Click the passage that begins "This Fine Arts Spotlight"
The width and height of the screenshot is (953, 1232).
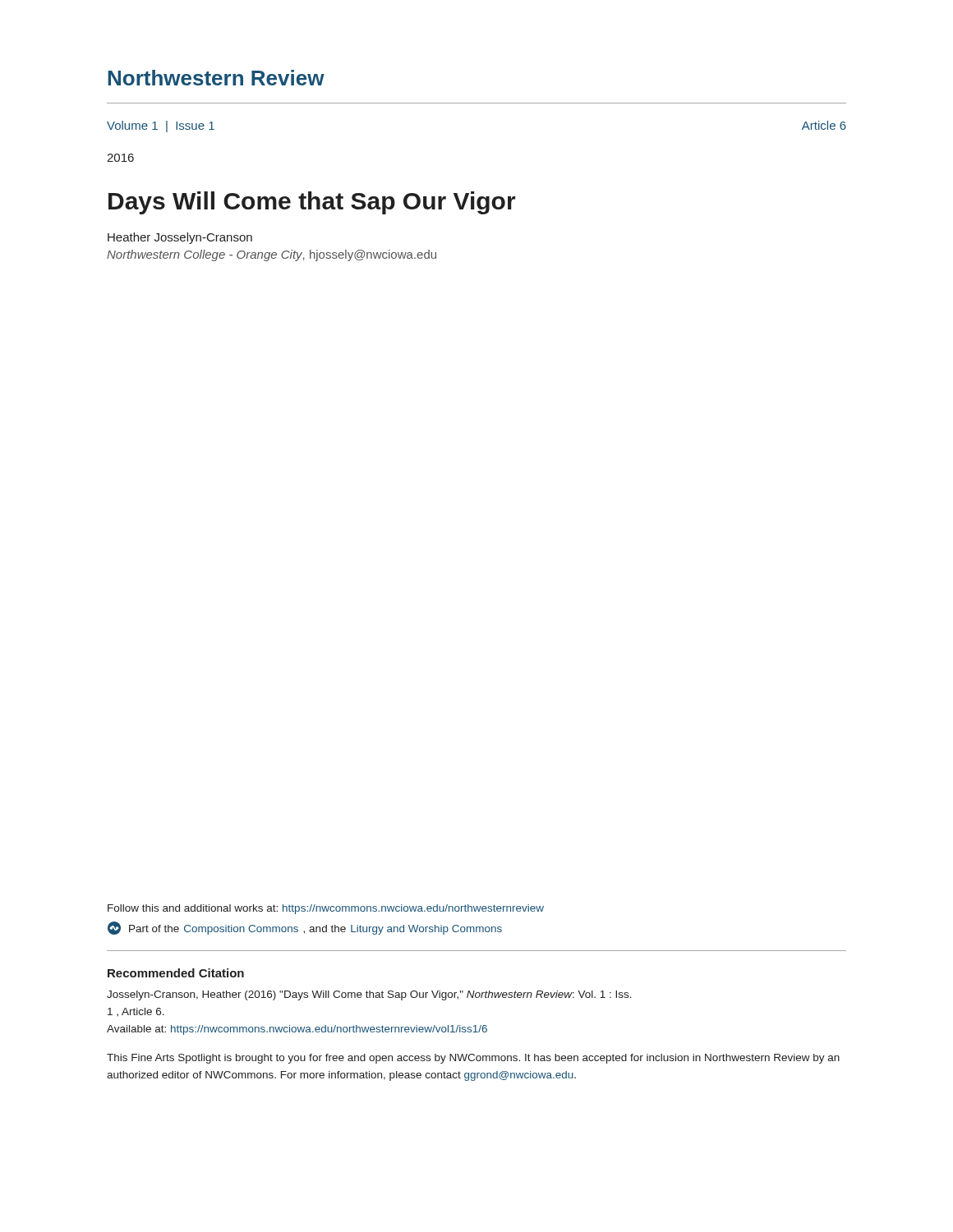(x=473, y=1066)
